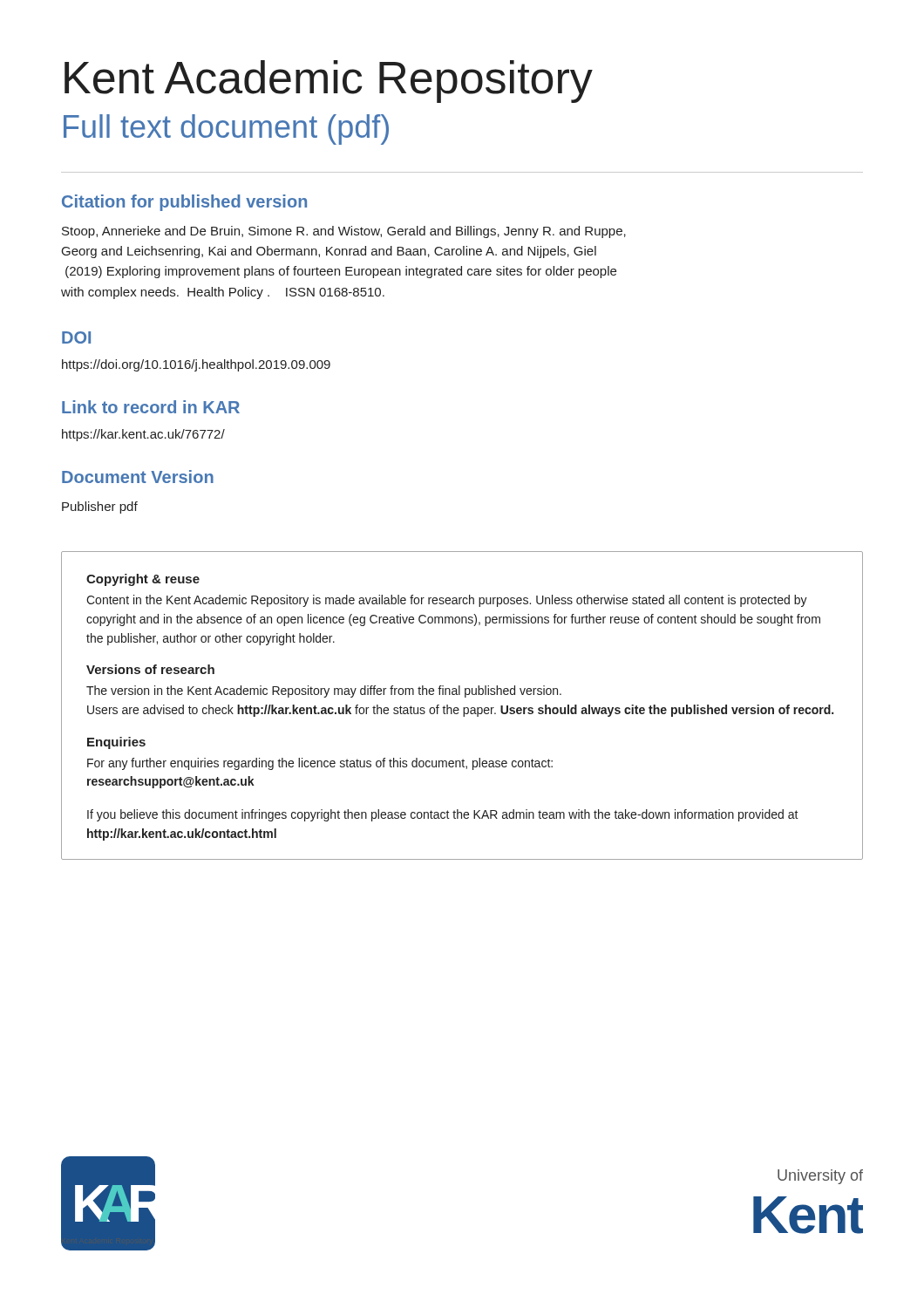Locate the text "Link to record in KAR"
924x1308 pixels.
pyautogui.click(x=151, y=407)
